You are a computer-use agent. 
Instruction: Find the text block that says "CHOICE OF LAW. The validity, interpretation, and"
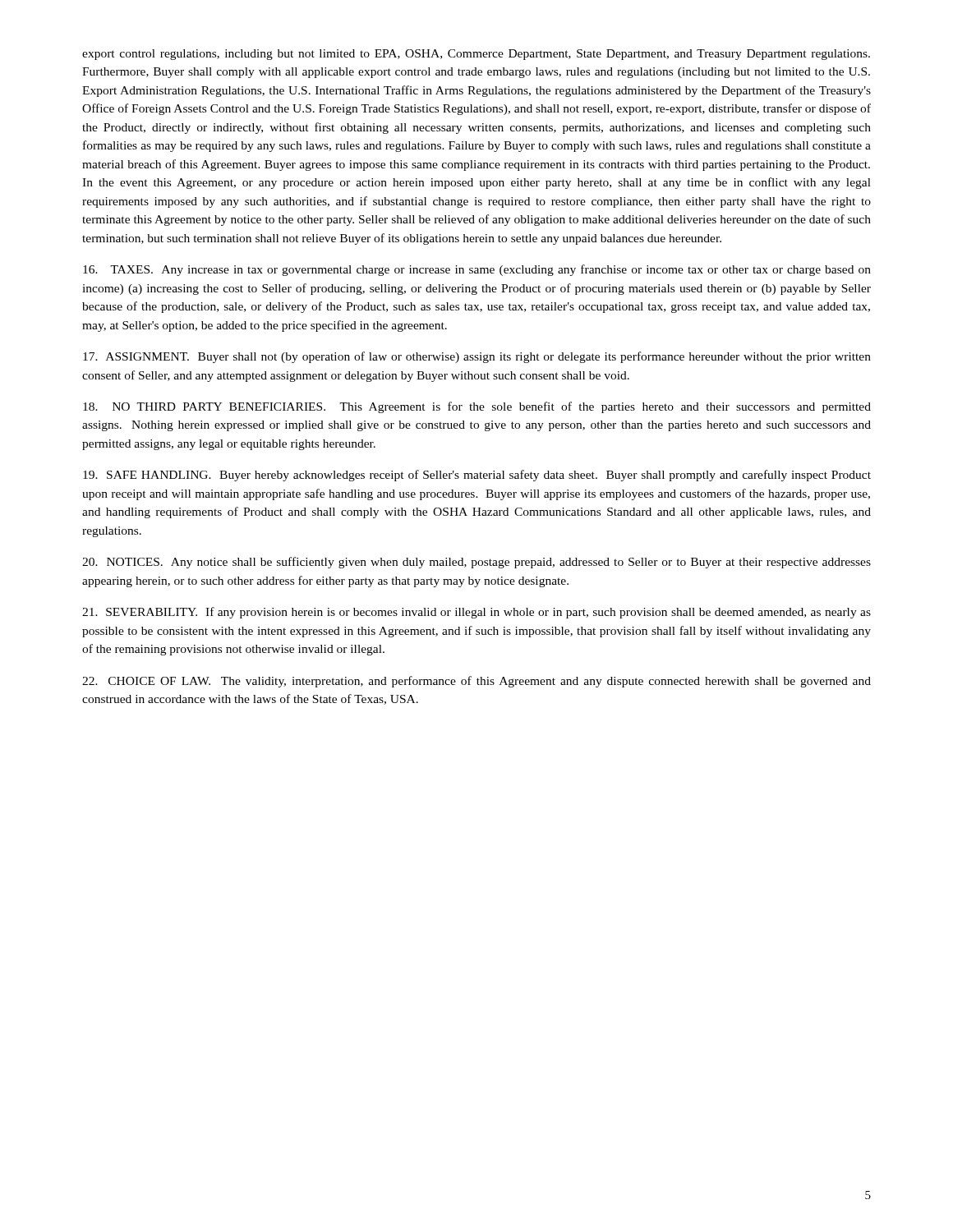pyautogui.click(x=476, y=689)
